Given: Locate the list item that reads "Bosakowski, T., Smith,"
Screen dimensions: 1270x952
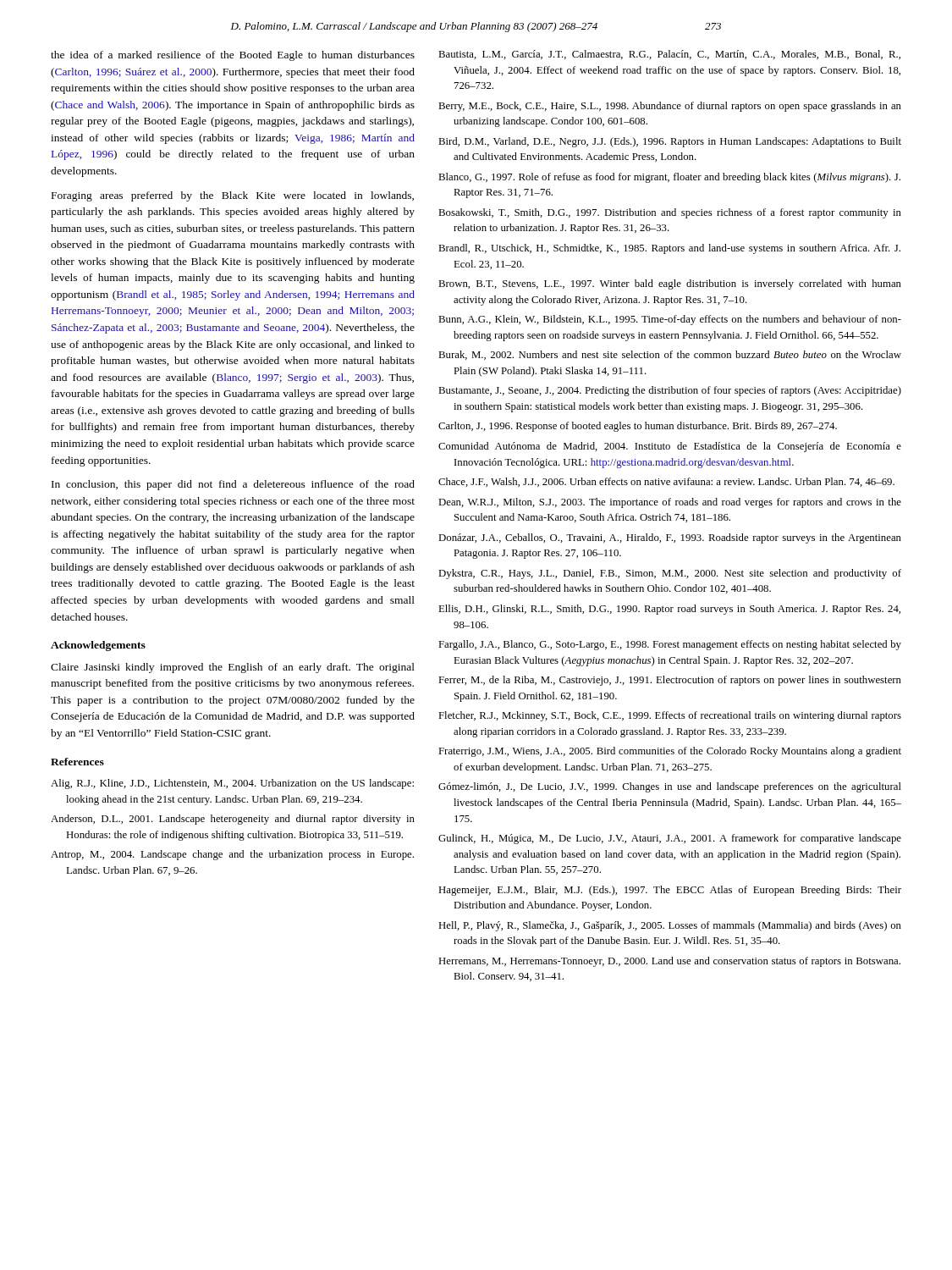Looking at the screenshot, I should tap(670, 220).
